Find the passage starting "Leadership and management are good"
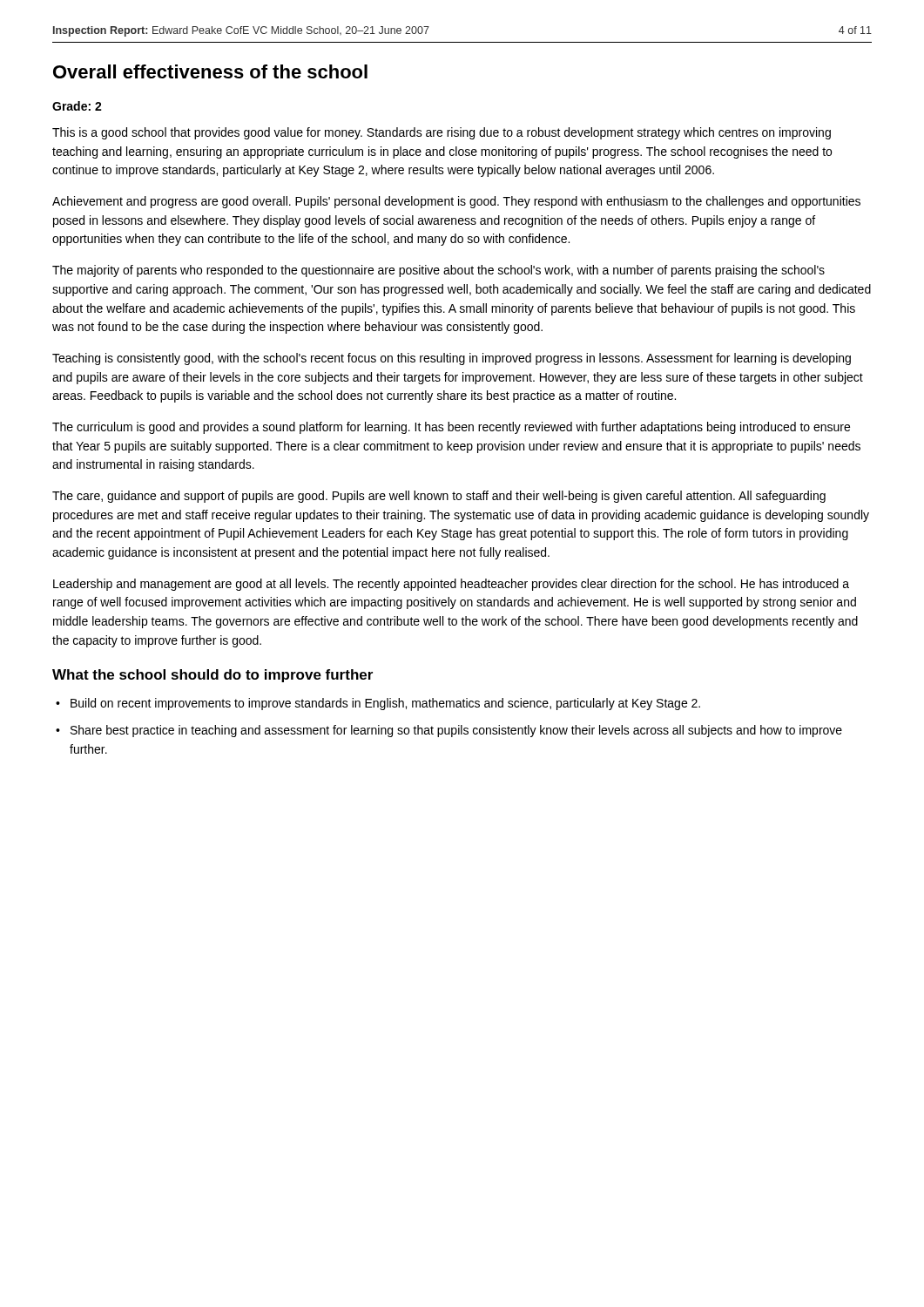This screenshot has width=924, height=1307. pos(462,613)
